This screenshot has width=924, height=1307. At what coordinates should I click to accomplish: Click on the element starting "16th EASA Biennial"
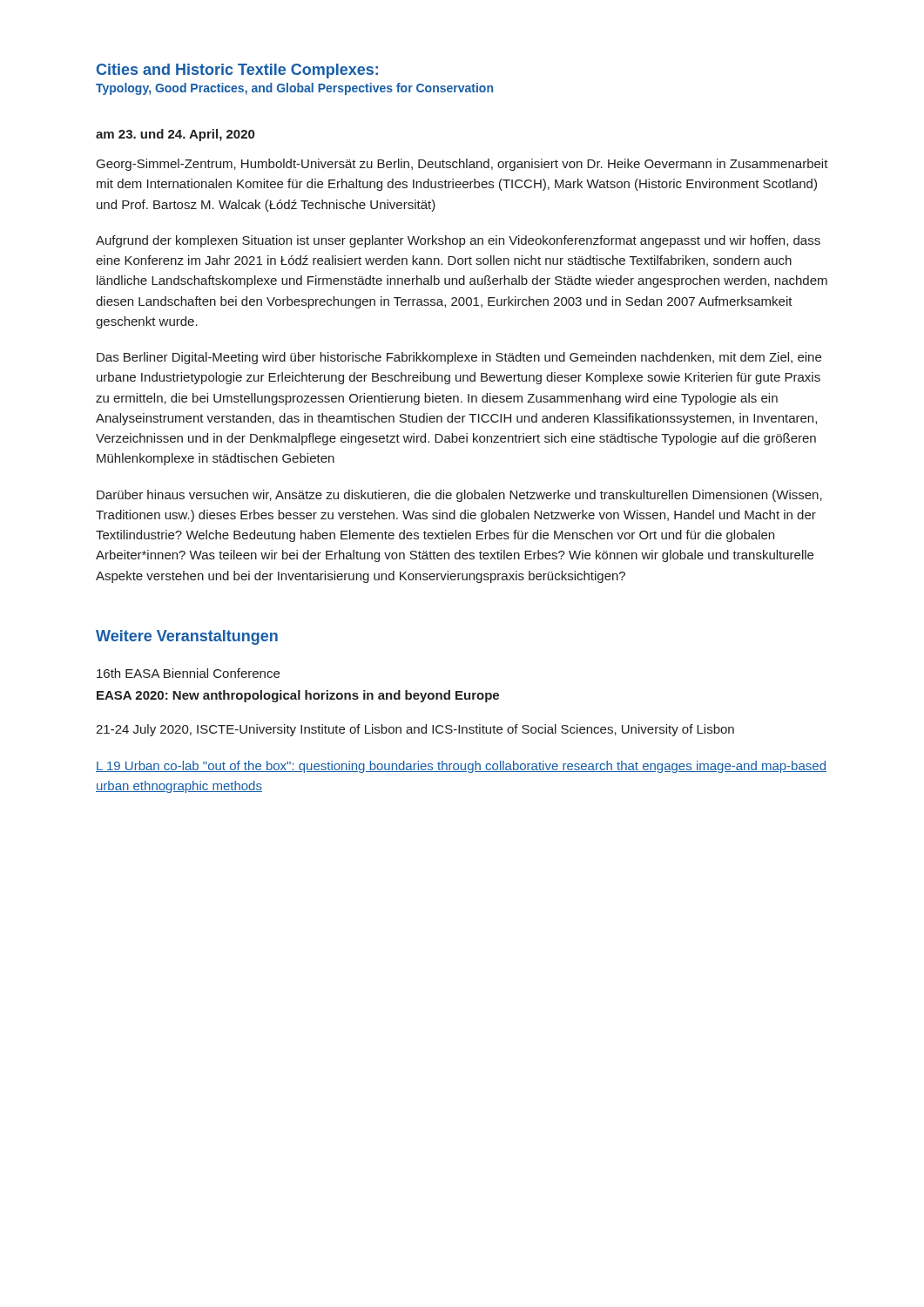(x=462, y=684)
